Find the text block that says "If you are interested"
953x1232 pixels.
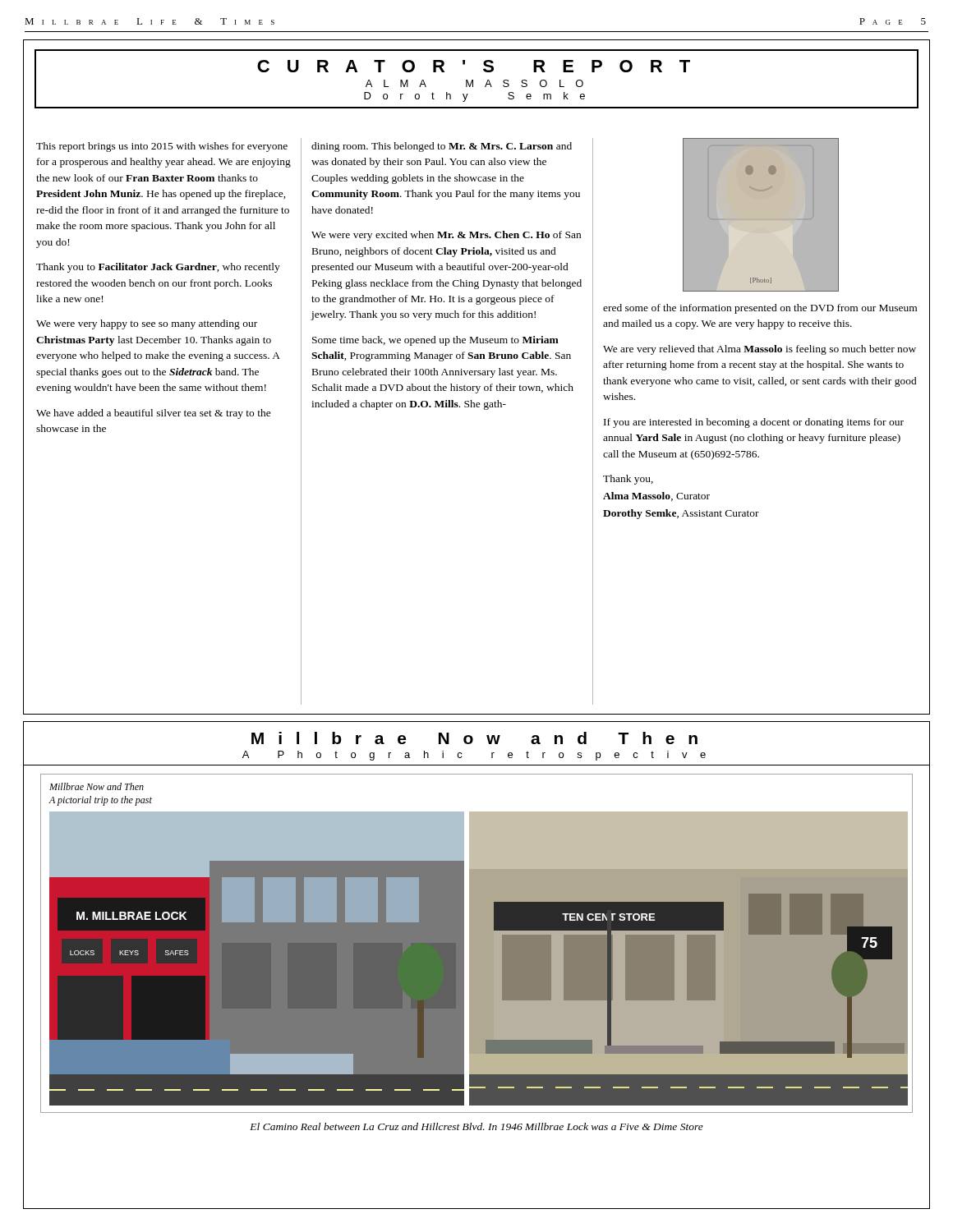tap(761, 438)
